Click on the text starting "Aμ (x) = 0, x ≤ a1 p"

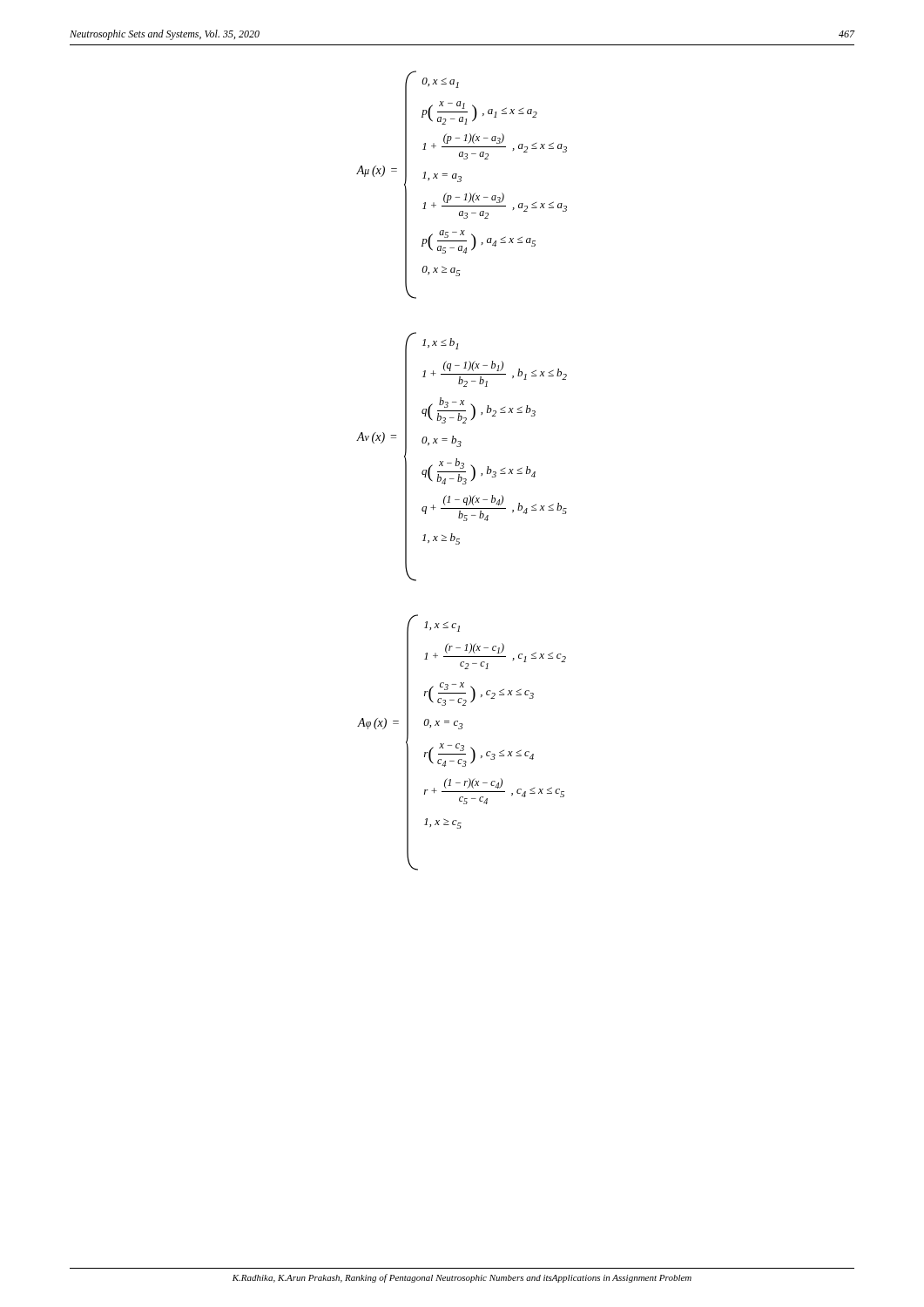[x=462, y=185]
